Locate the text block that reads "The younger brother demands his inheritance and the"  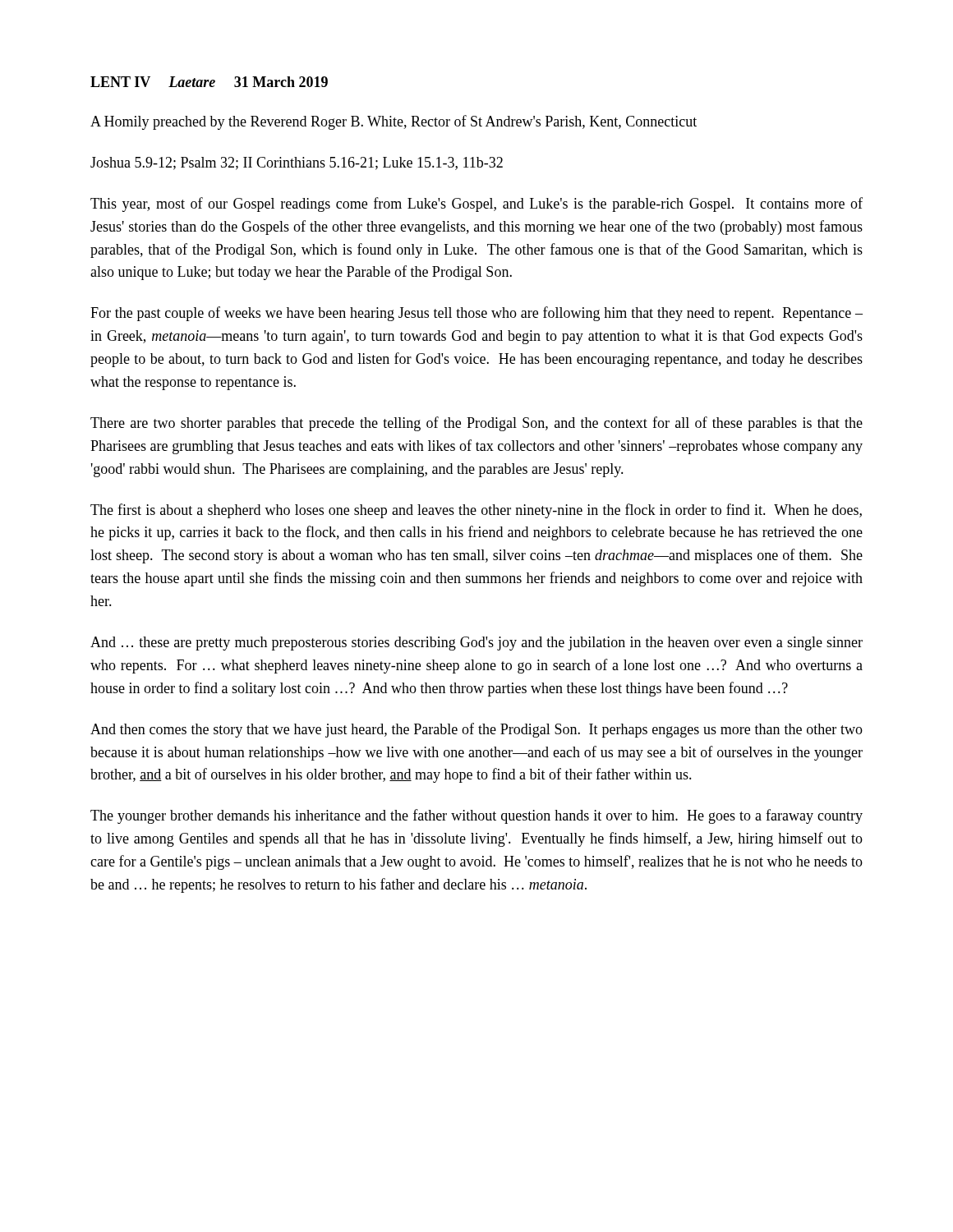tap(476, 850)
